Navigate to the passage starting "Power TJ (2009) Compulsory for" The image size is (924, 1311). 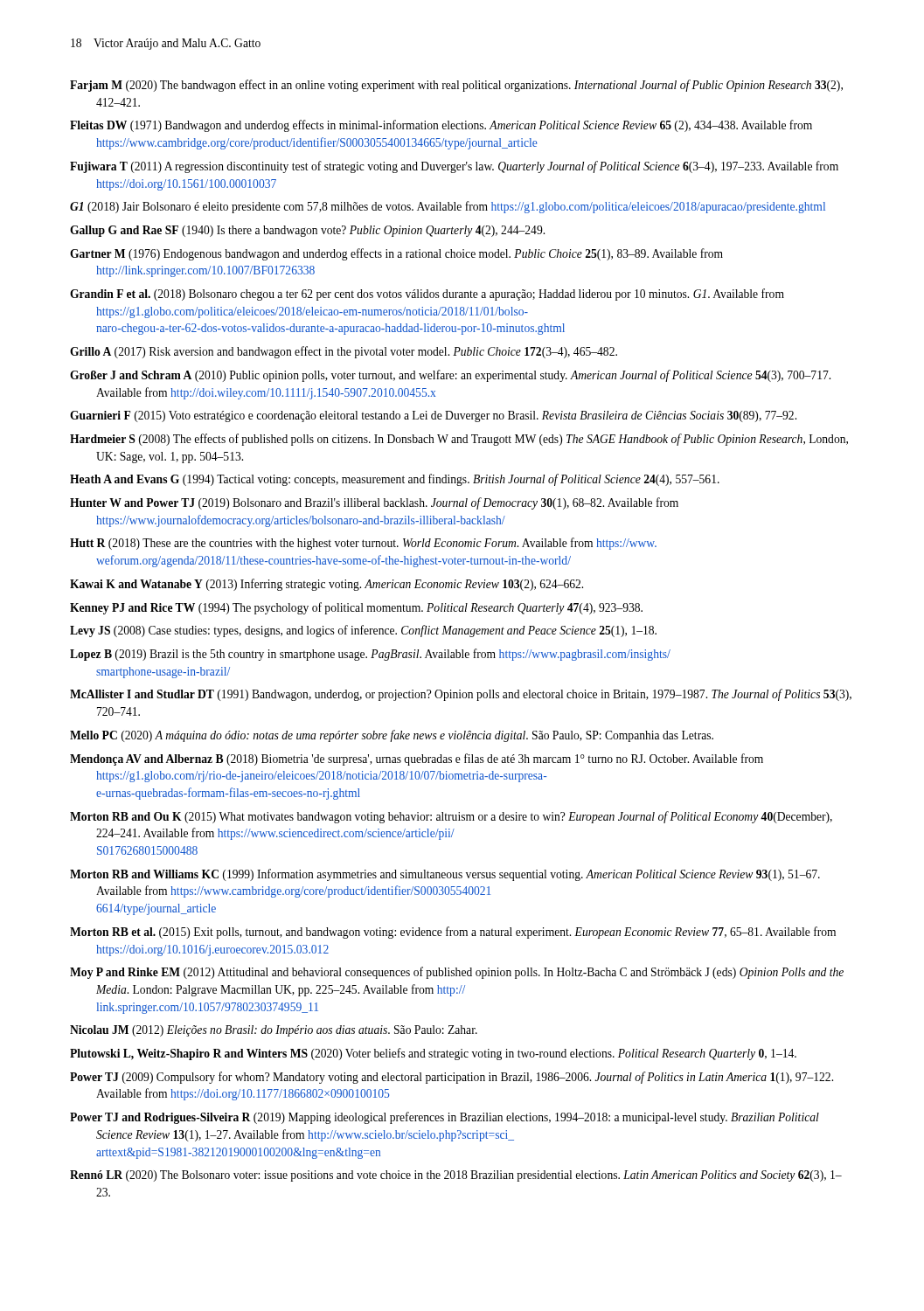point(452,1086)
